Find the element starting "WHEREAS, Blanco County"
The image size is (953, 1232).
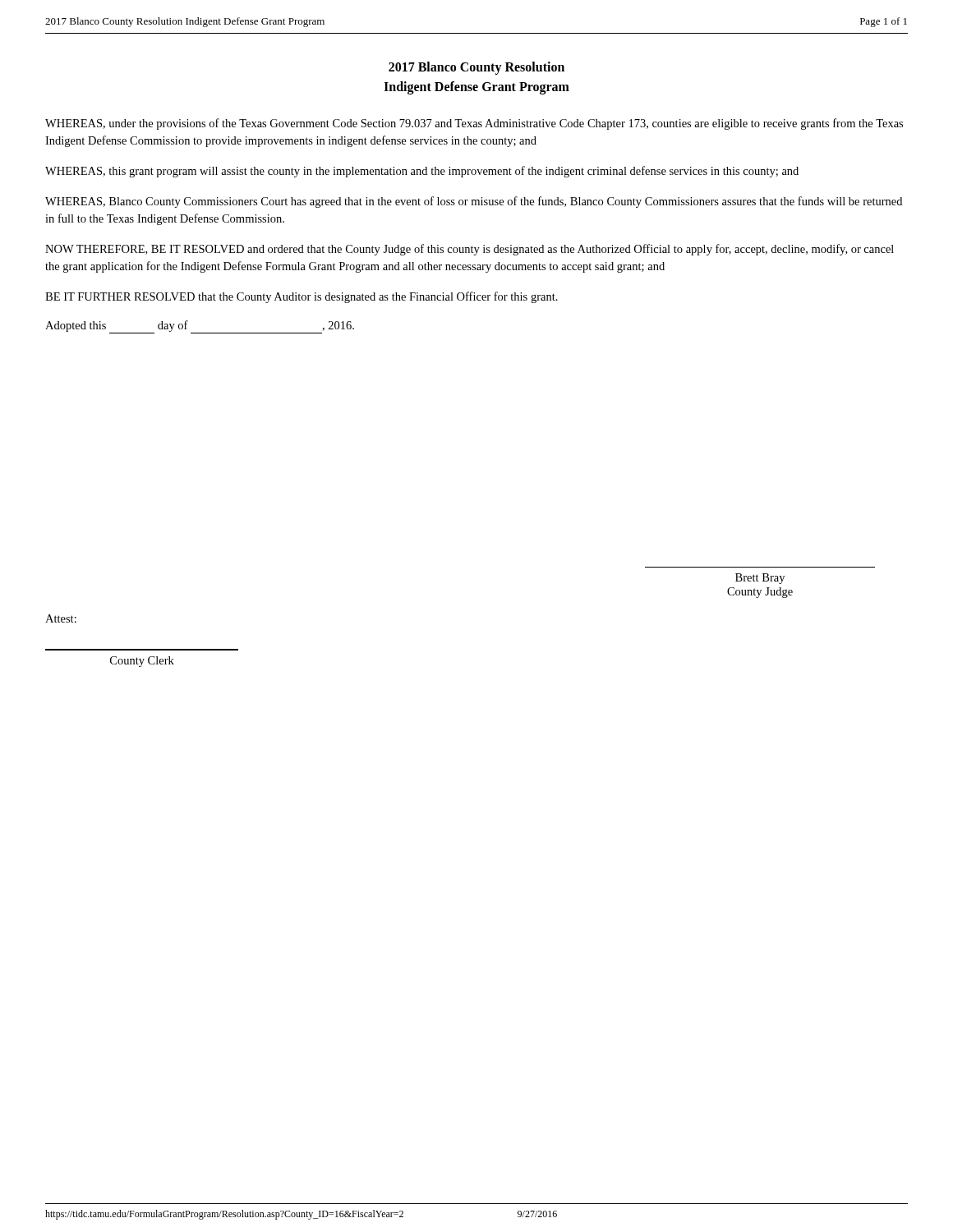pos(474,210)
